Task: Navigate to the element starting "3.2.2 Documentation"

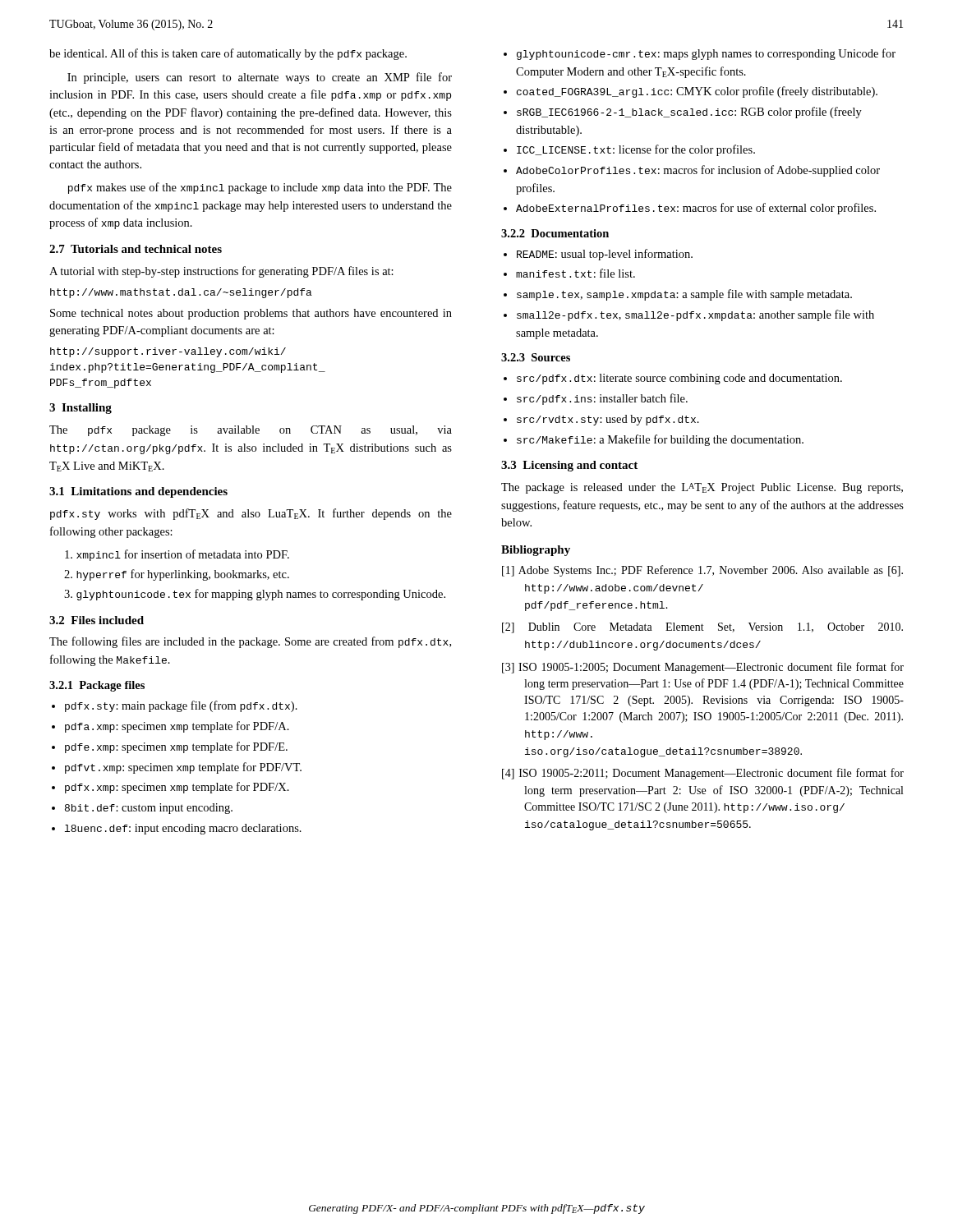Action: tap(555, 233)
